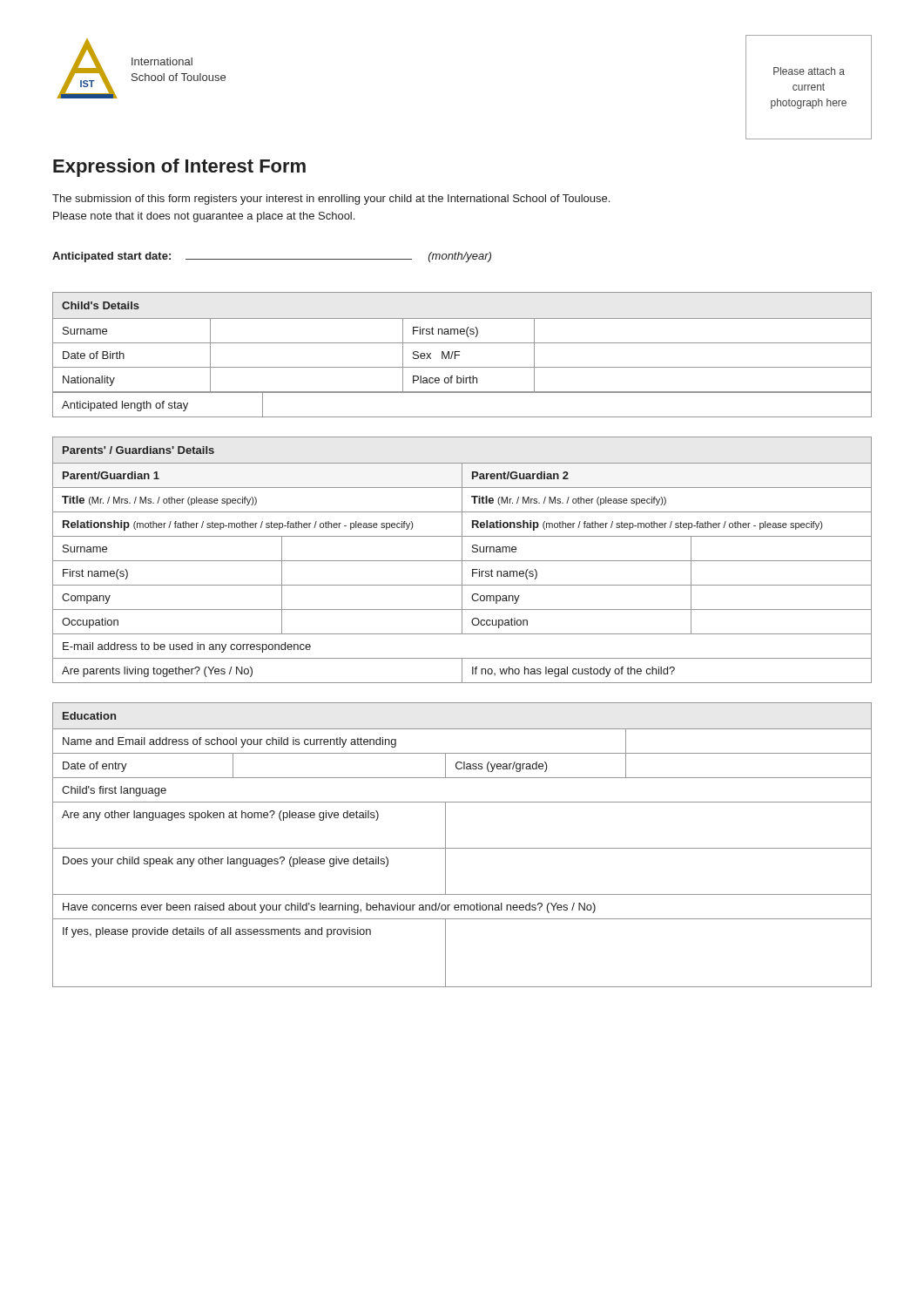
Task: Select the title
Action: (179, 166)
